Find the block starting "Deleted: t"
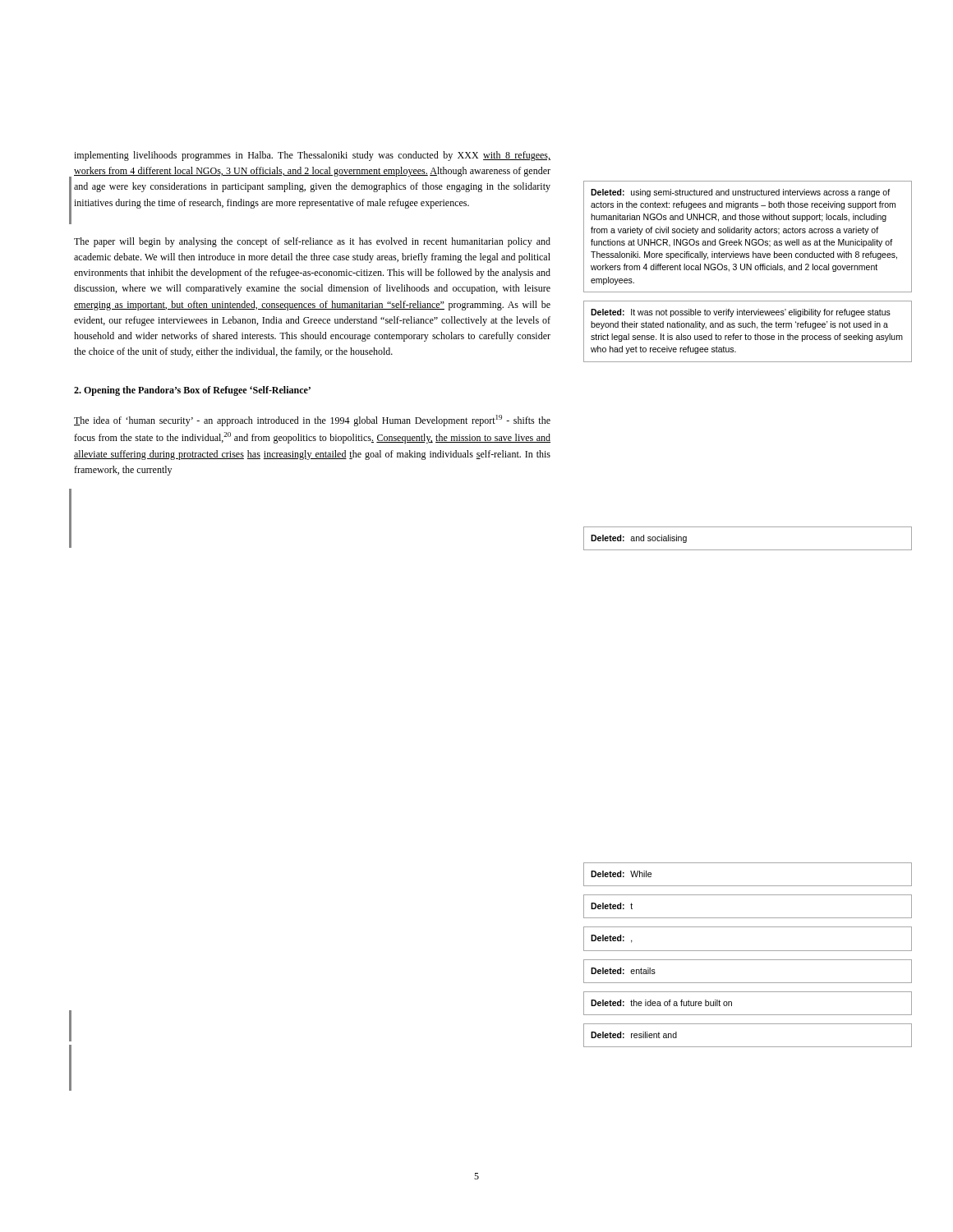The width and height of the screenshot is (953, 1232). coord(612,906)
